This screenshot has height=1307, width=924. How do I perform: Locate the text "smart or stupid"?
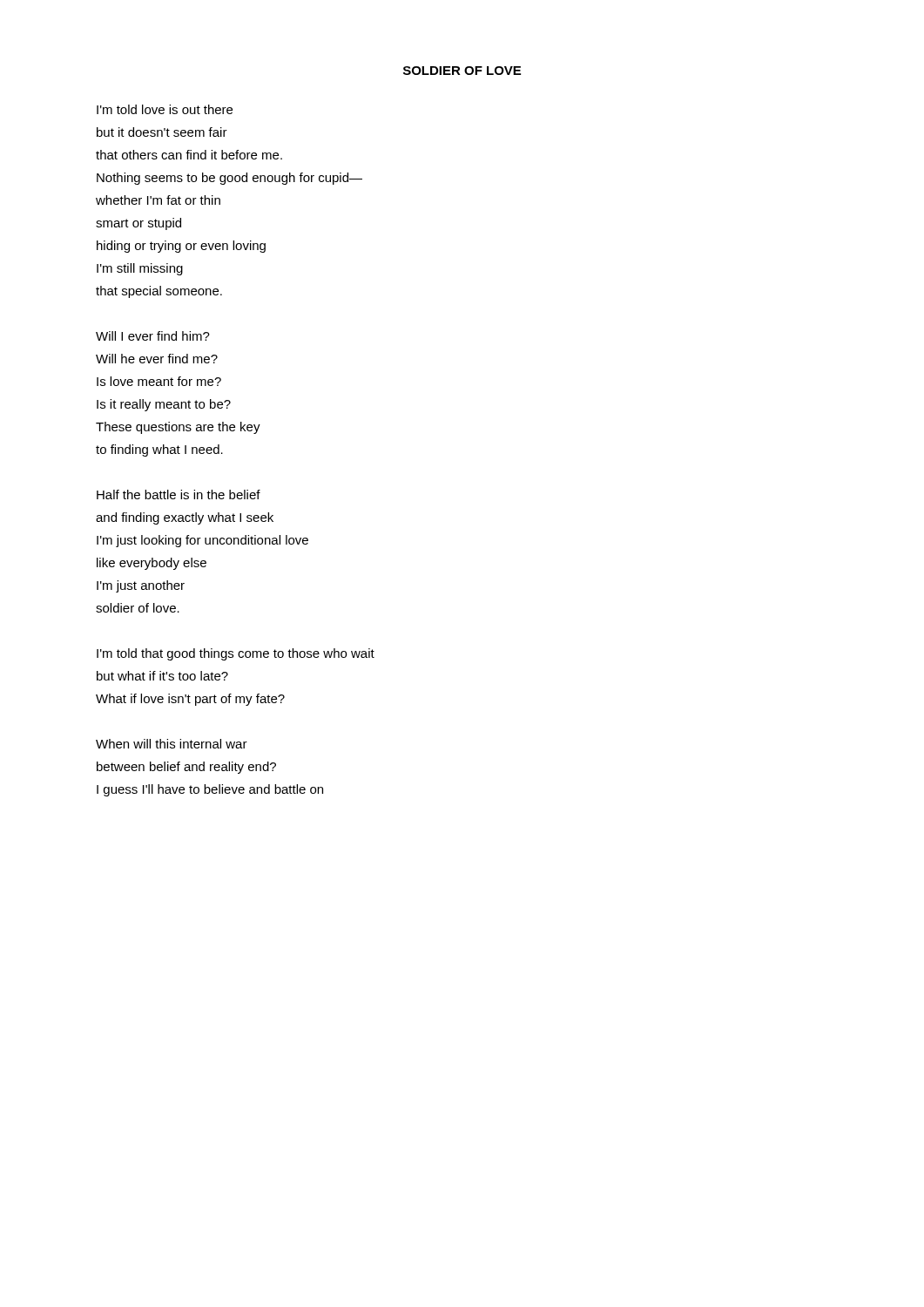tap(139, 223)
